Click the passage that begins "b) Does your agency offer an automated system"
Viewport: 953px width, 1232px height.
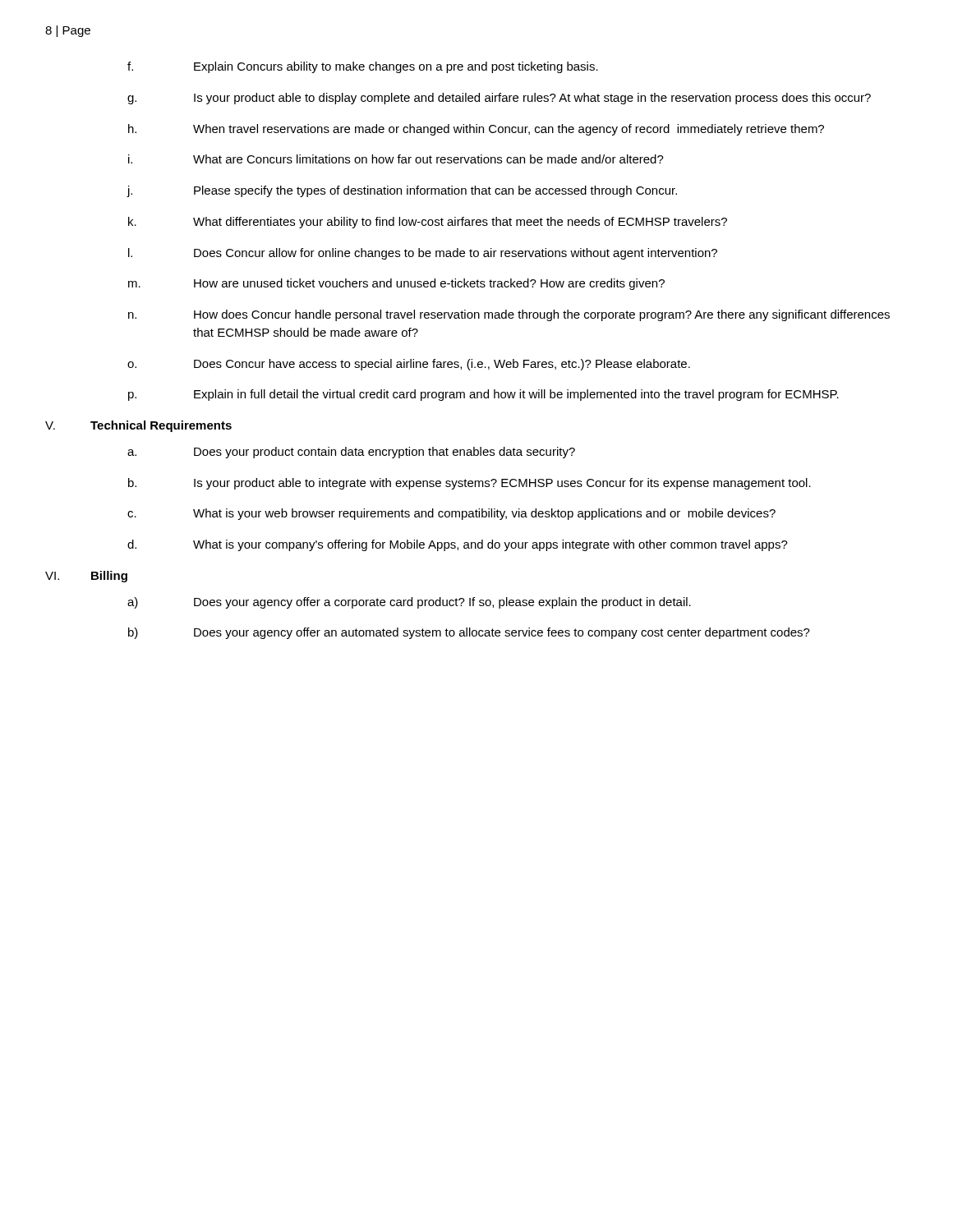click(476, 633)
